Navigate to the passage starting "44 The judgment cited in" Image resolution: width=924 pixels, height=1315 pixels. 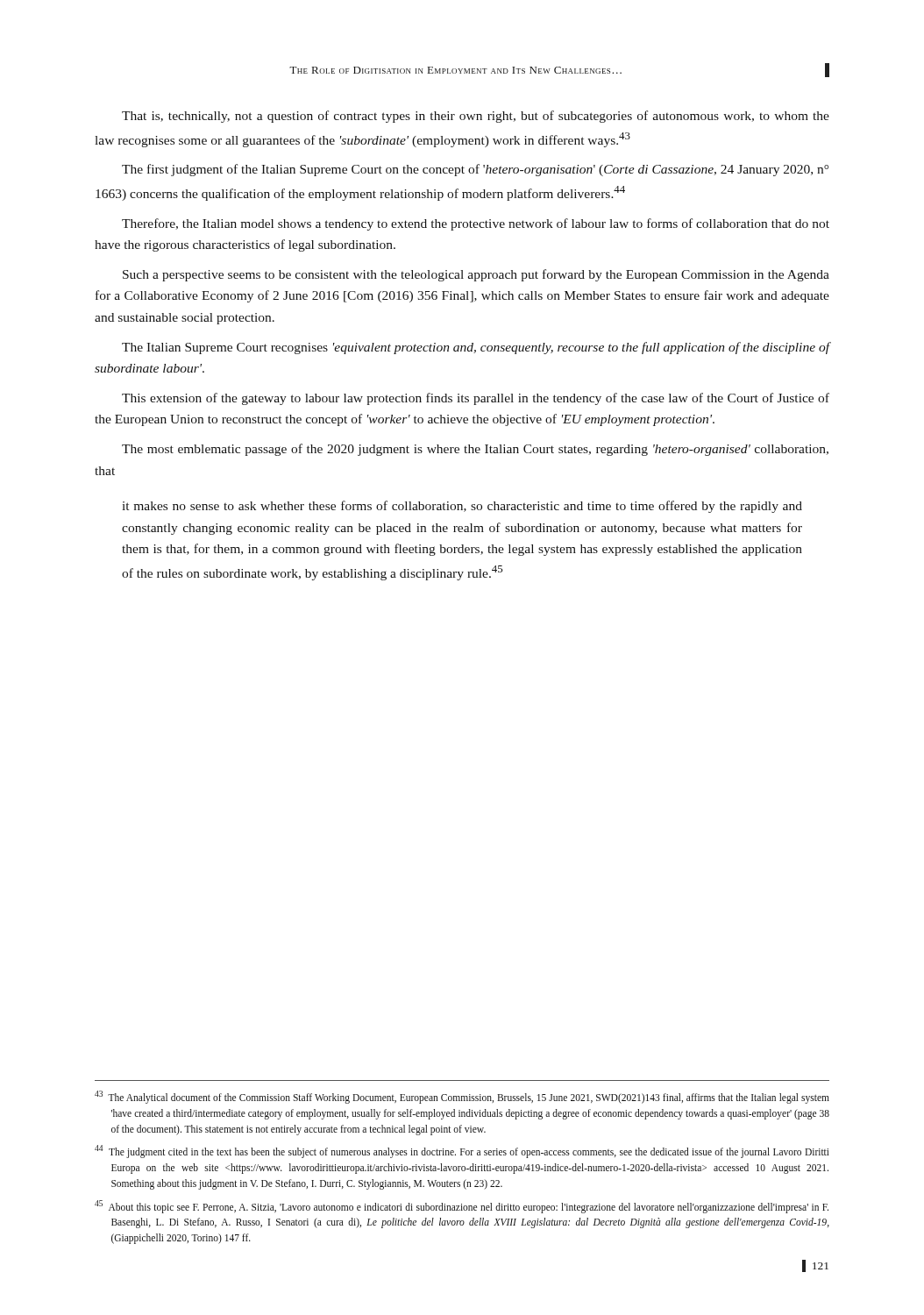coord(462,1166)
